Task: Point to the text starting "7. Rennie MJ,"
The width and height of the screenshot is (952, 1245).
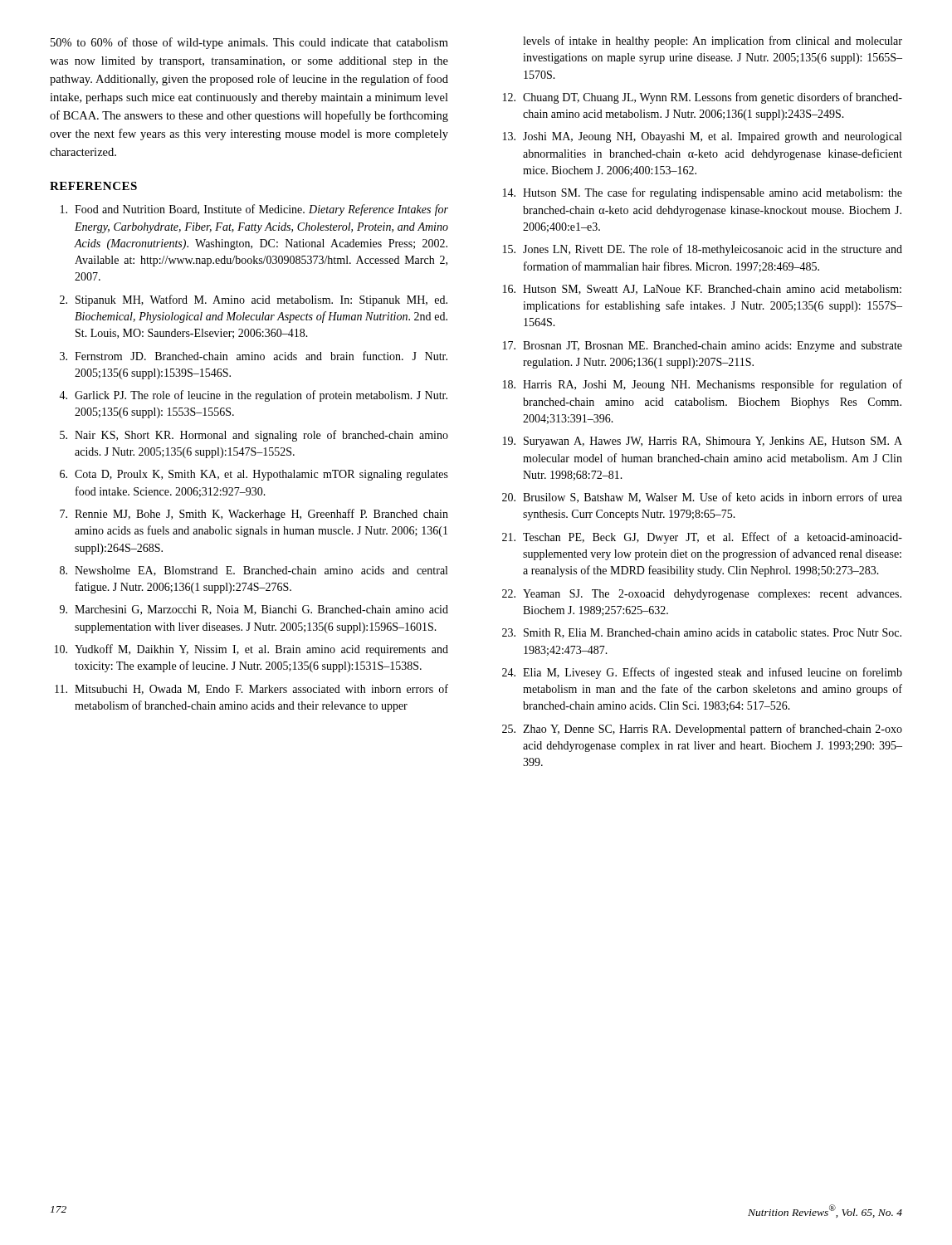Action: (249, 531)
